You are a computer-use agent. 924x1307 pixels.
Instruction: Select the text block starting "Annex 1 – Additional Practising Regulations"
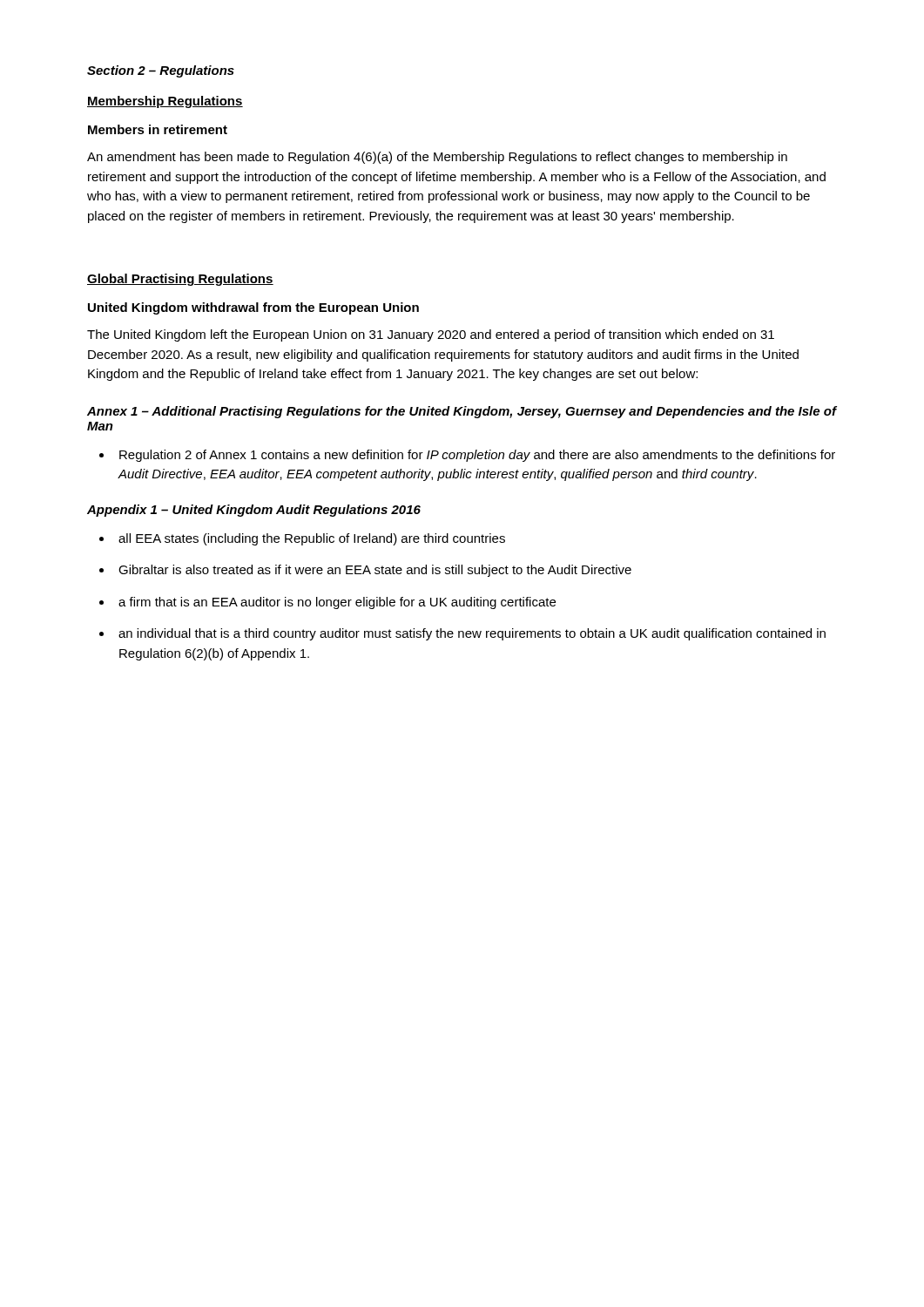pos(462,418)
